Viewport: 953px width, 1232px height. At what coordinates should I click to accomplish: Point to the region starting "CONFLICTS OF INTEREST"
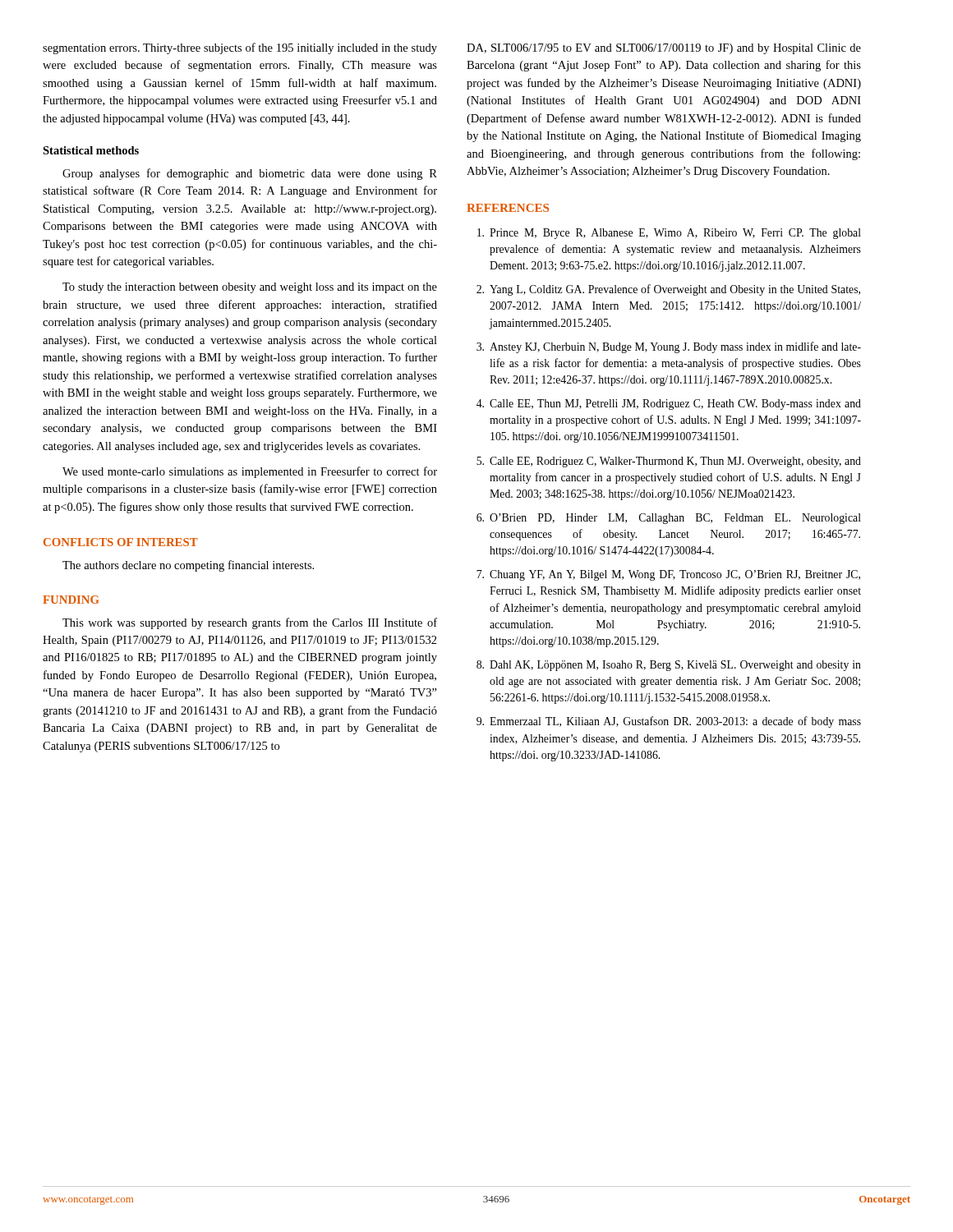[121, 542]
